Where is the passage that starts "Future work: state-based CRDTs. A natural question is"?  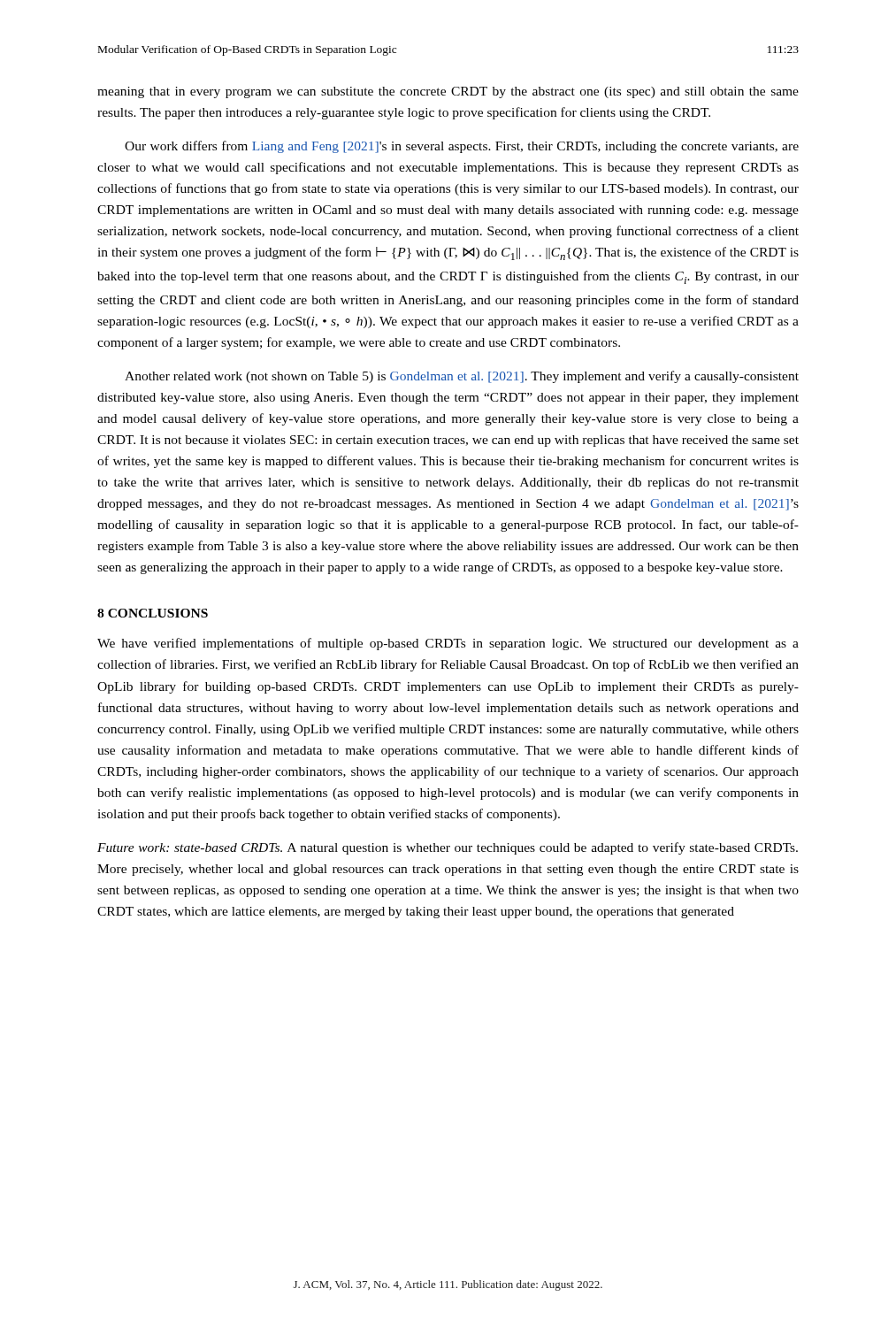[x=448, y=879]
